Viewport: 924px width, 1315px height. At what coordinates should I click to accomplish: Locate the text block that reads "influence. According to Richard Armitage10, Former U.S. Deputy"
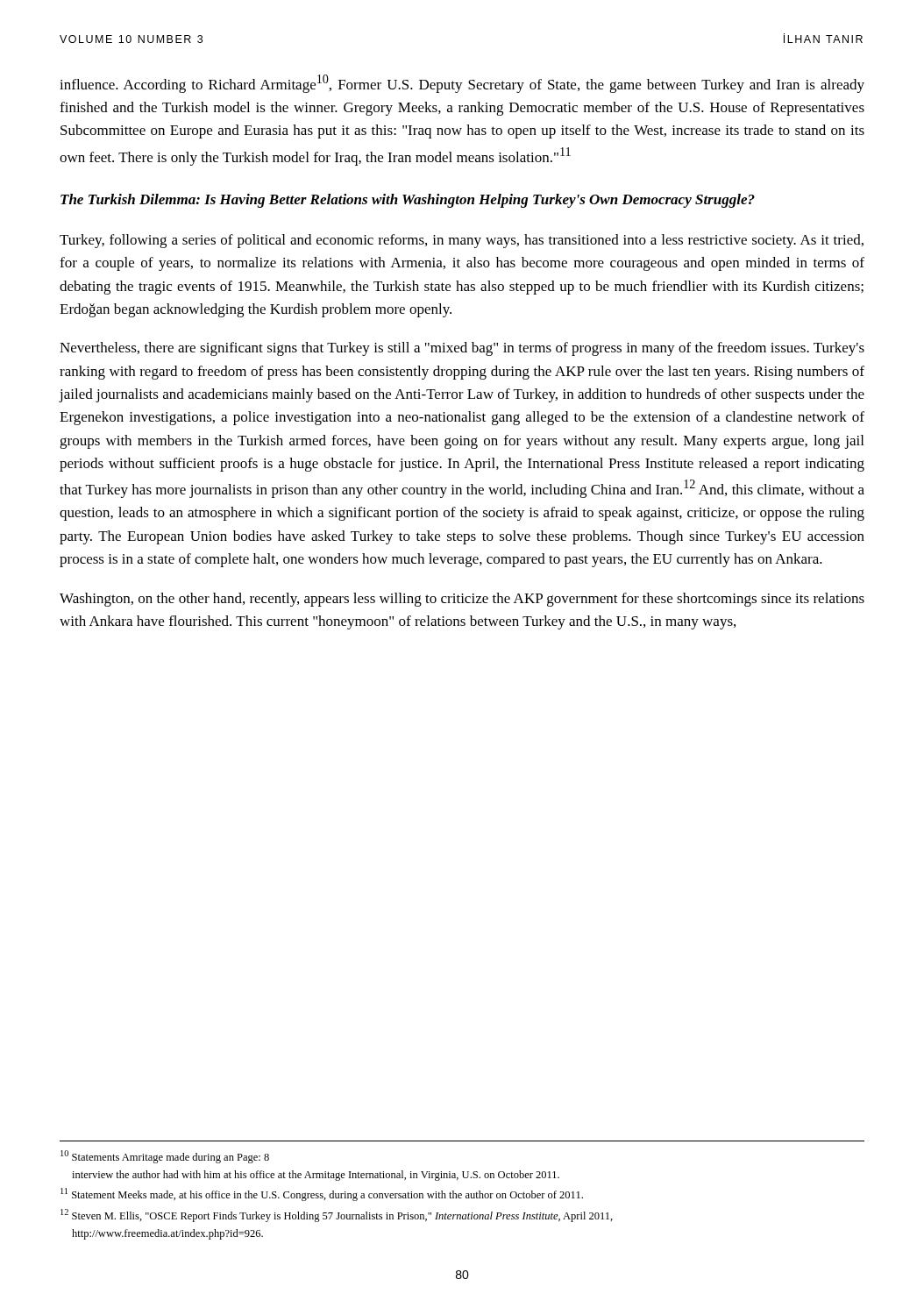462,120
